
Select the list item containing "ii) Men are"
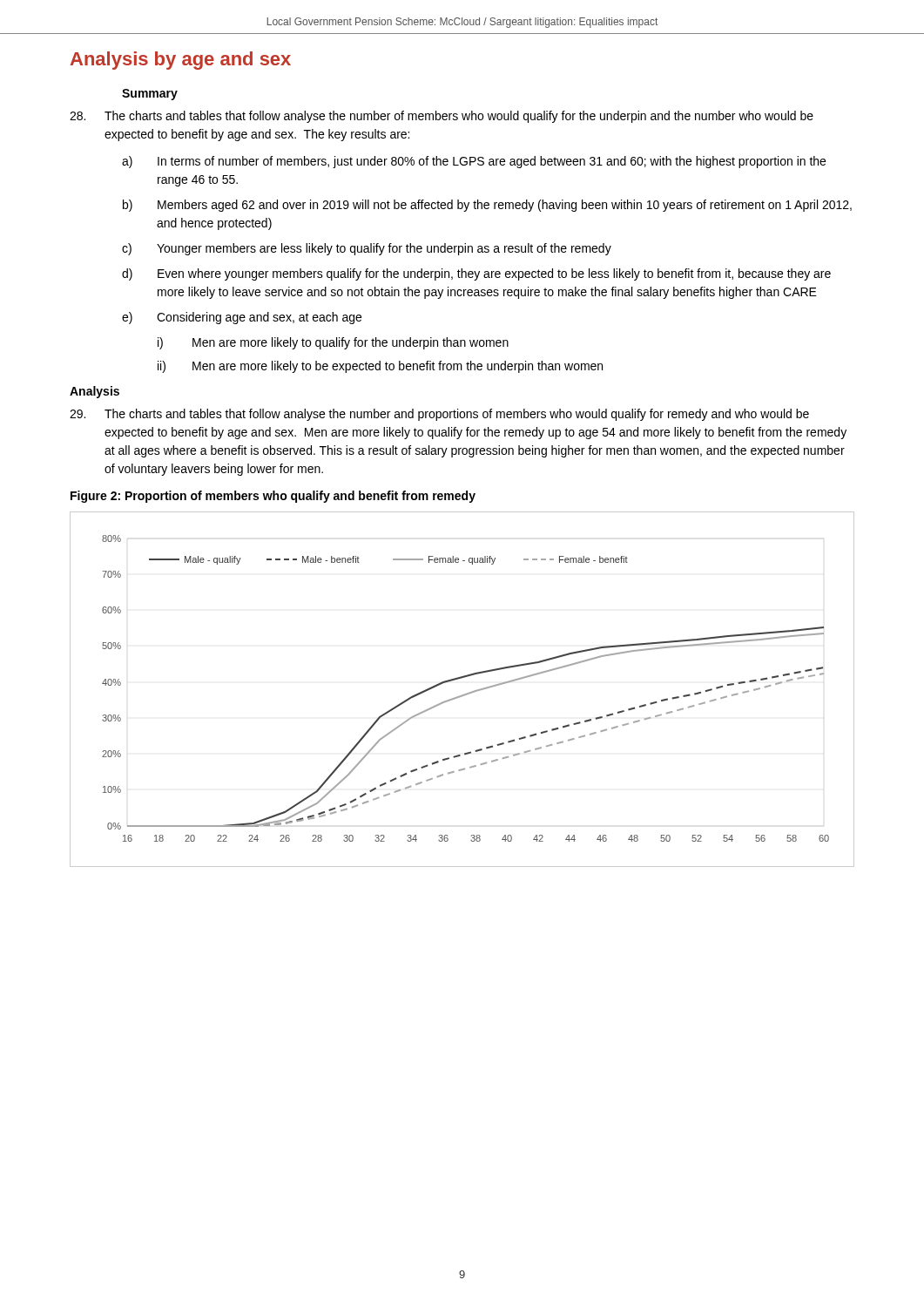click(506, 366)
